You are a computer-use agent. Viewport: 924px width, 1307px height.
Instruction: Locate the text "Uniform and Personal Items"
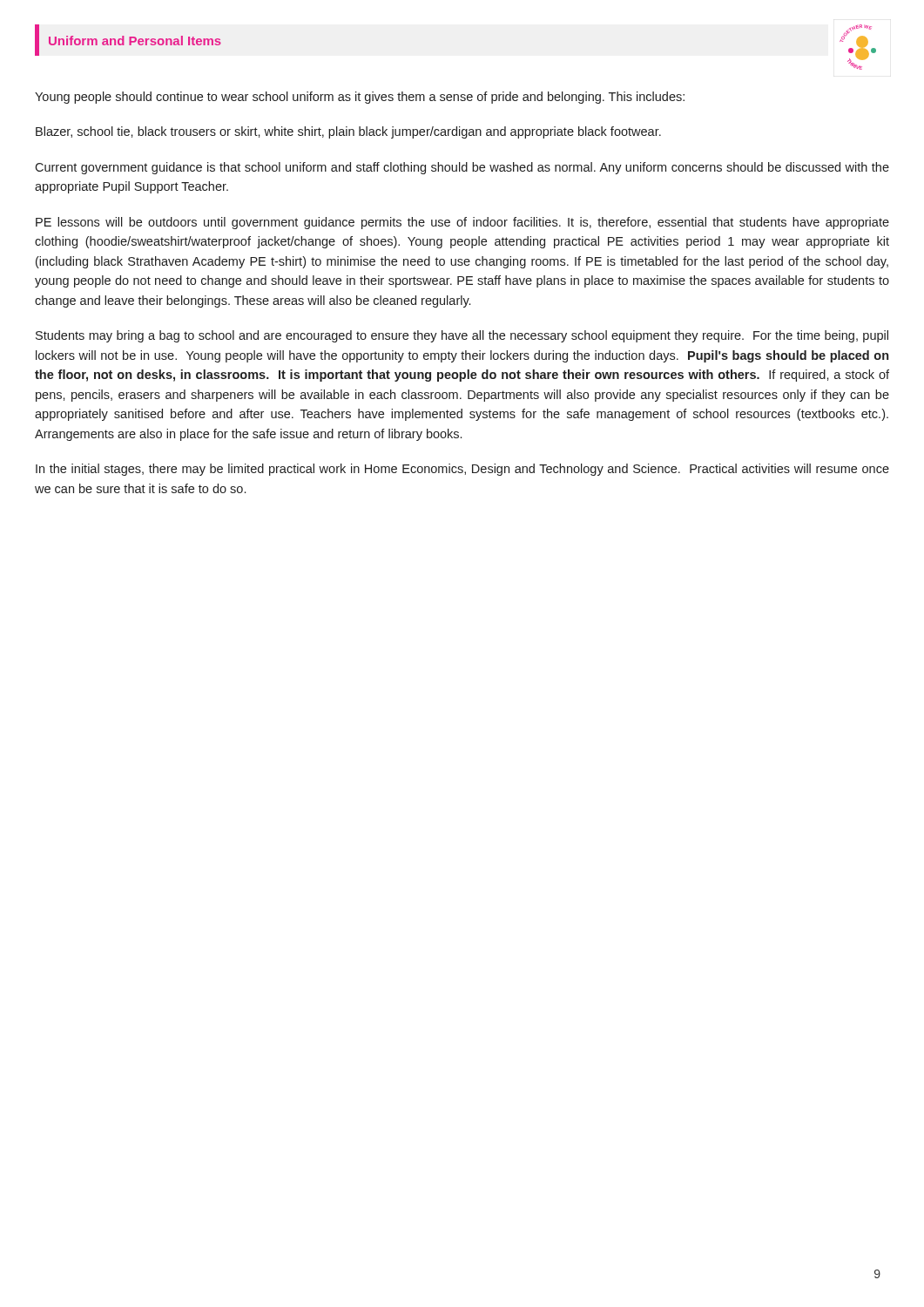point(135,40)
